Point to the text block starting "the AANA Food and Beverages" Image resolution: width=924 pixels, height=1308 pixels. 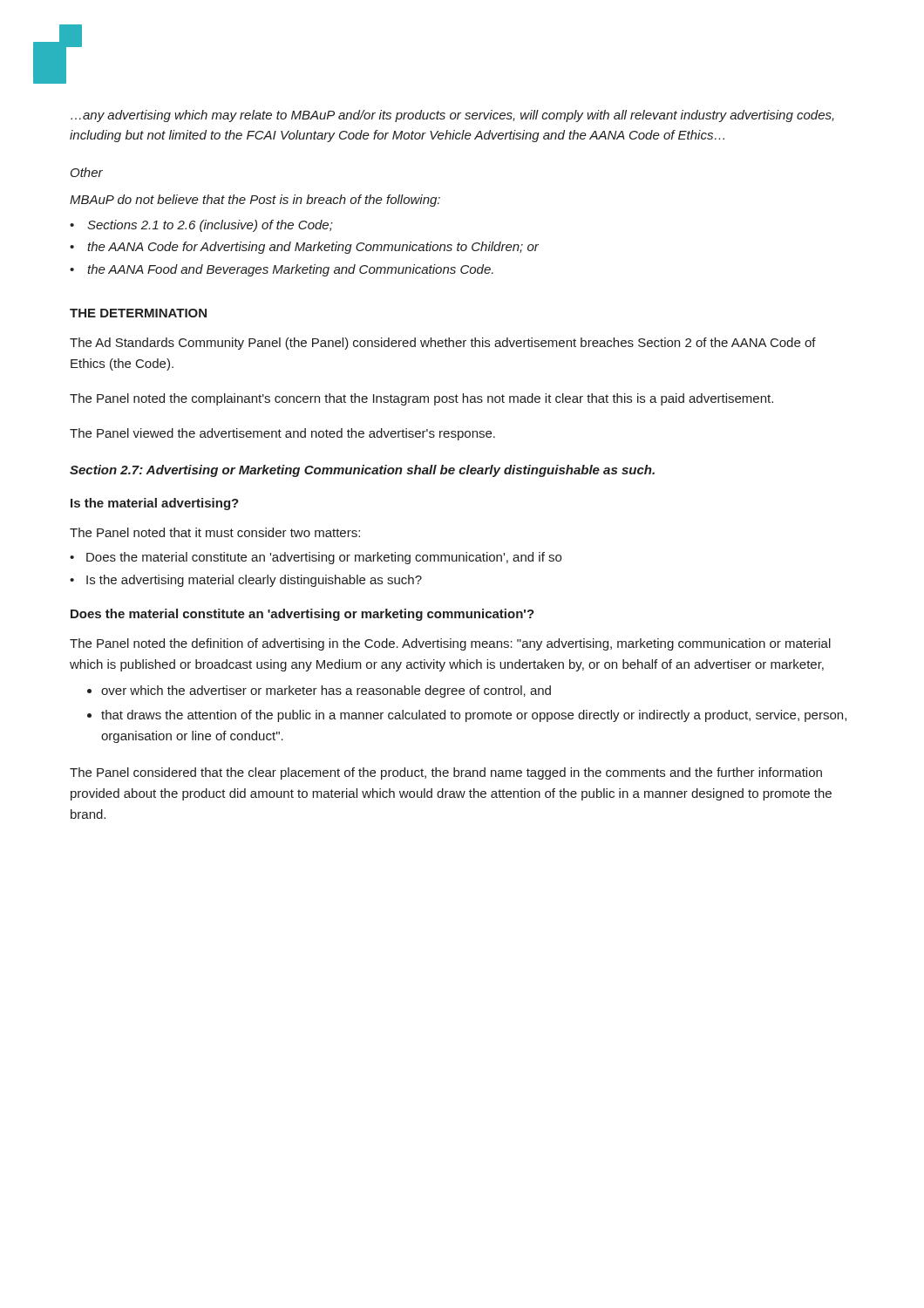[x=291, y=269]
